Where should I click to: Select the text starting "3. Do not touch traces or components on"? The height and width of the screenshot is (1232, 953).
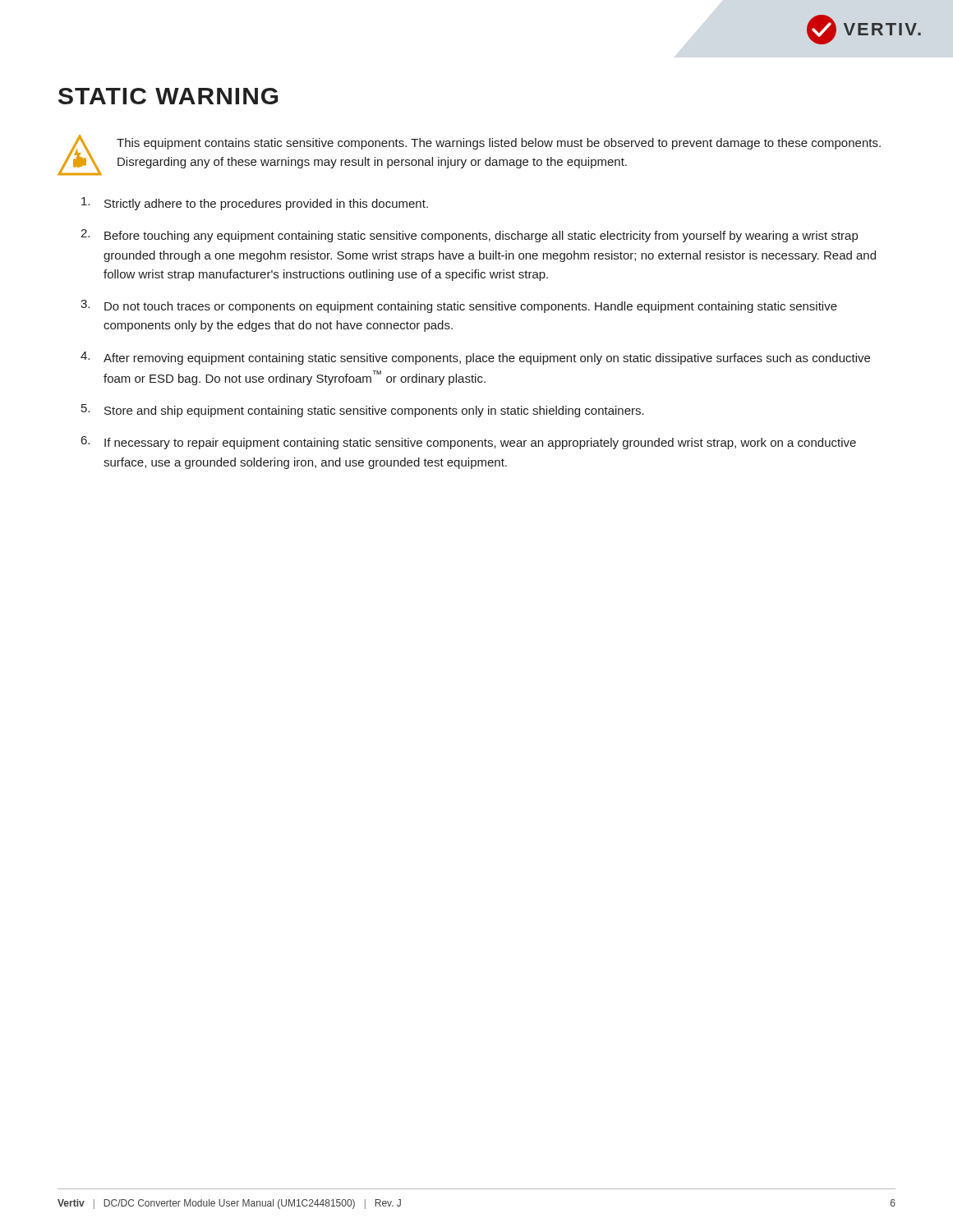pos(488,316)
